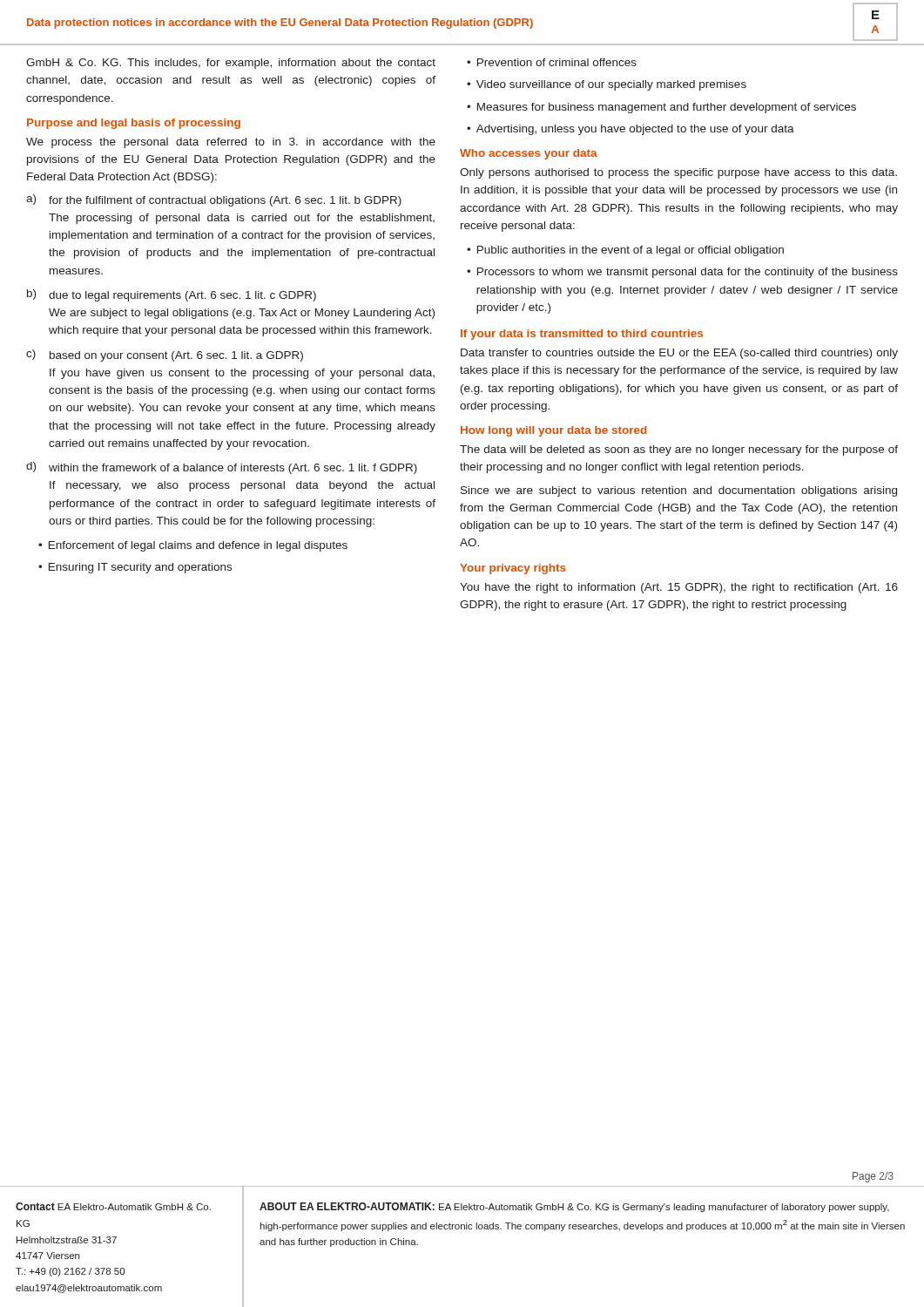This screenshot has width=924, height=1307.
Task: Click on the passage starting "Only persons authorised to process the"
Action: [679, 199]
